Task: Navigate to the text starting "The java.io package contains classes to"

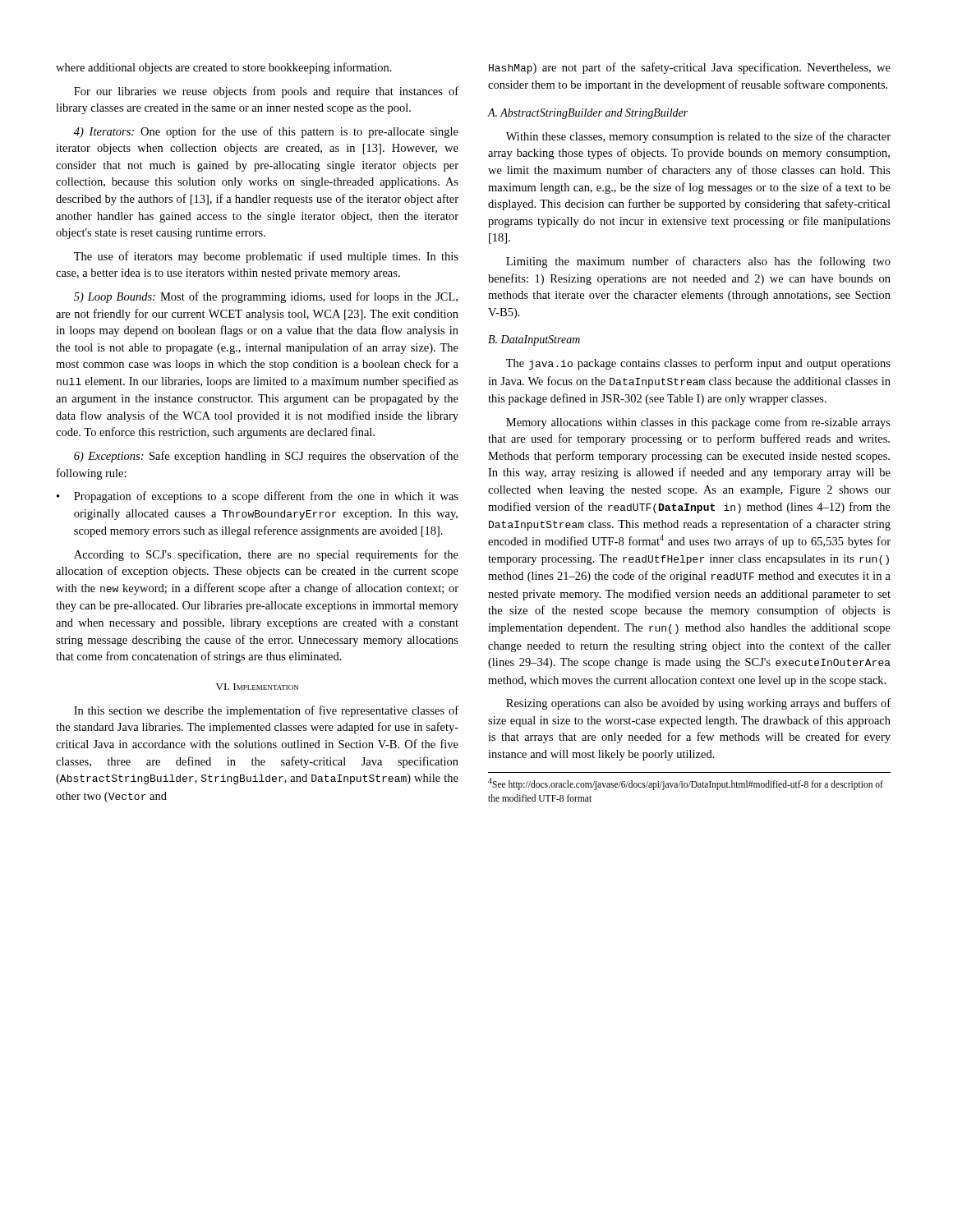Action: [689, 559]
